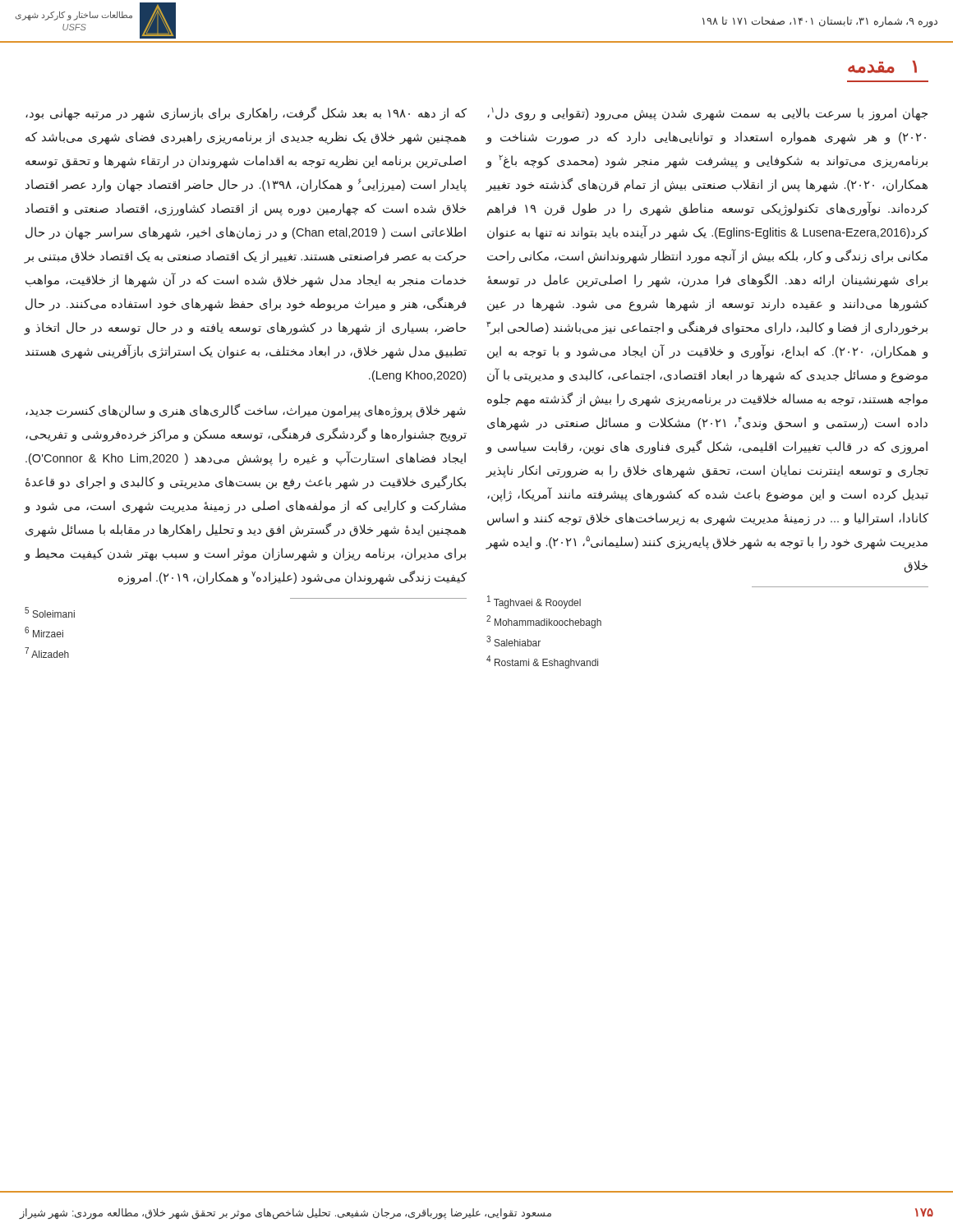Locate the footnote with the text "5 Soleimani 6 Mirzaei 7 Alizadeh"
953x1232 pixels.
(50, 612)
